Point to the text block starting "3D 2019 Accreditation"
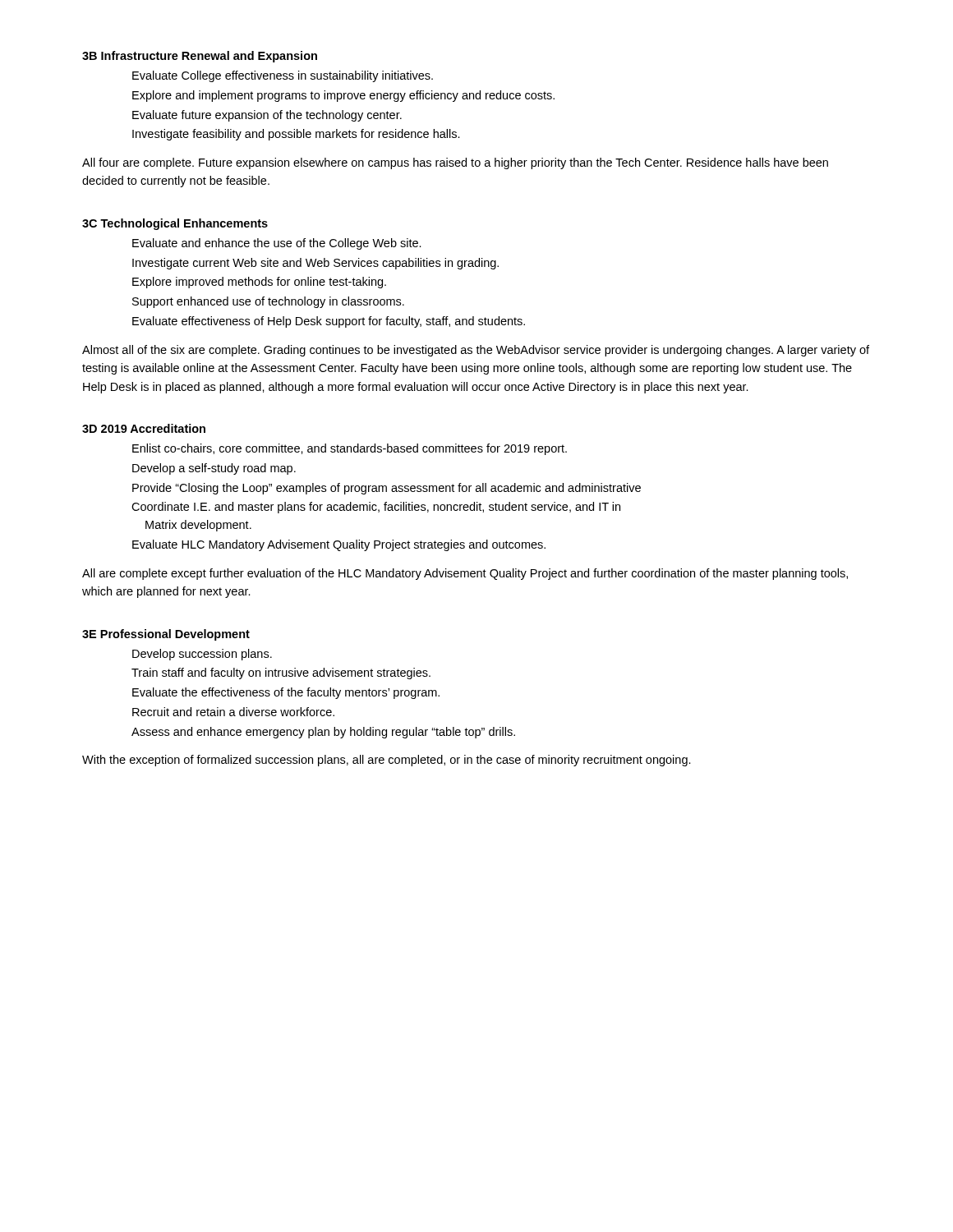The image size is (953, 1232). click(x=144, y=429)
